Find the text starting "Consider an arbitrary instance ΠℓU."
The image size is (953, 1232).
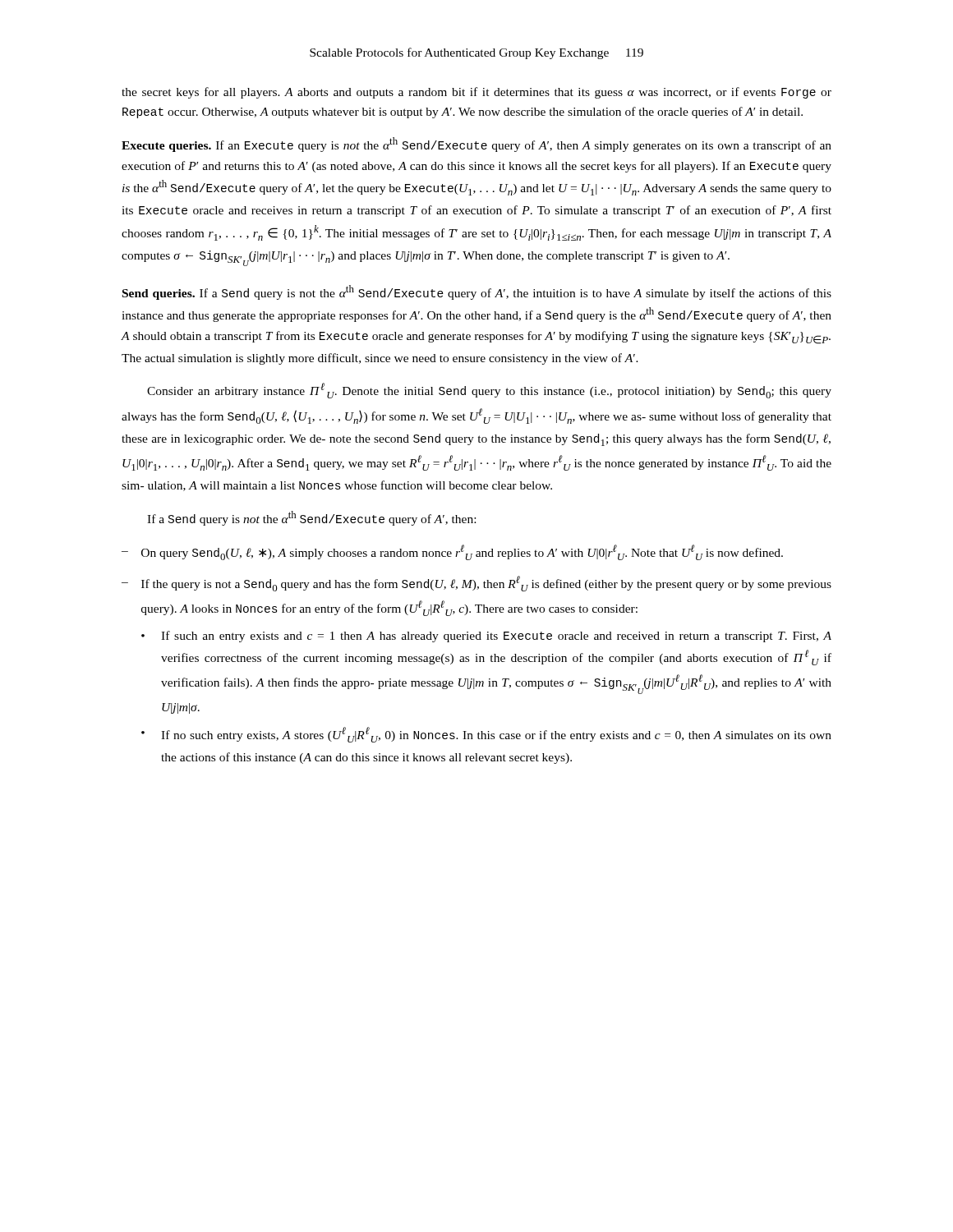coord(476,437)
